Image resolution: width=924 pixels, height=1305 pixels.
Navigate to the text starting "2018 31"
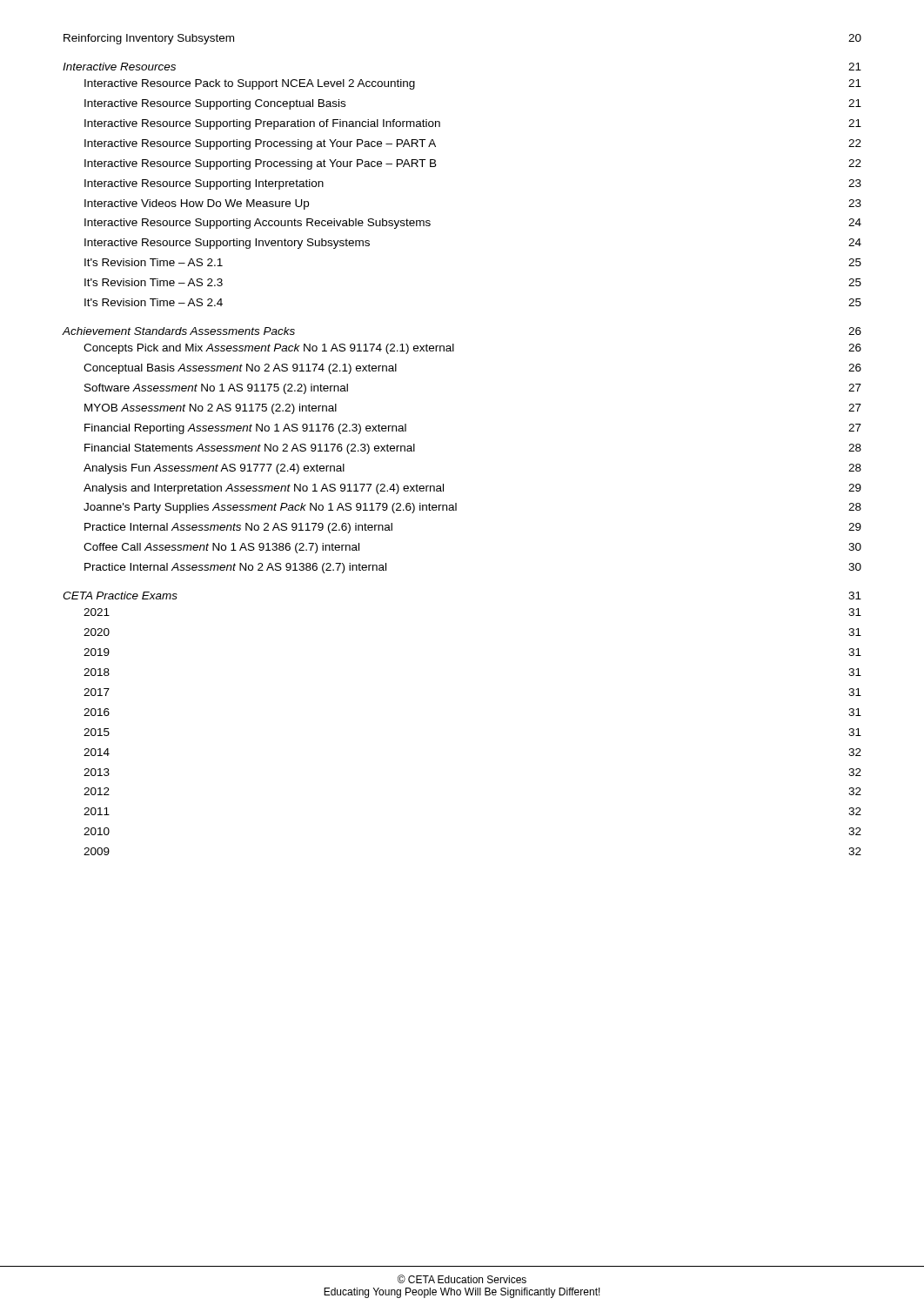(x=92, y=672)
